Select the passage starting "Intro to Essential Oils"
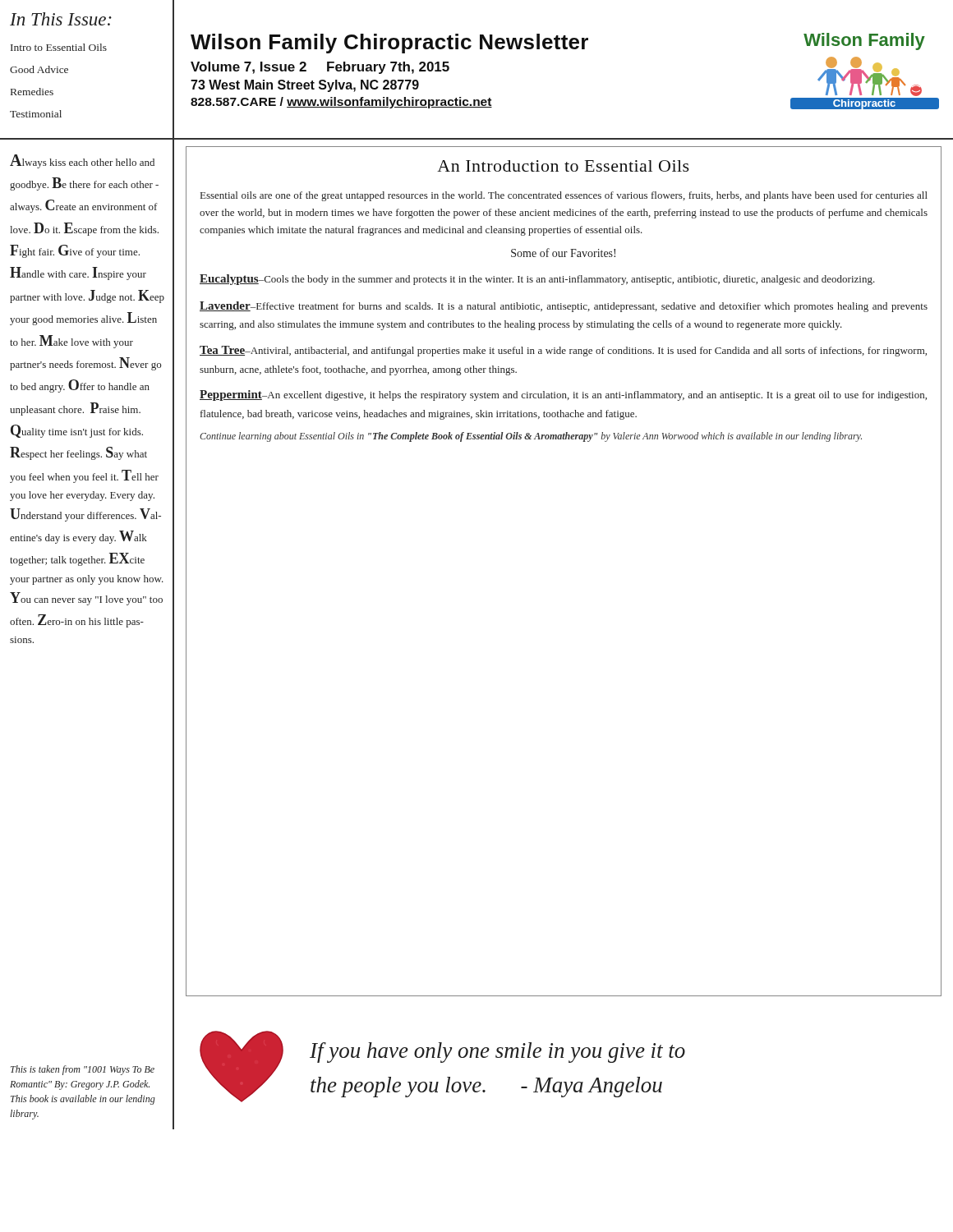This screenshot has height=1232, width=953. point(58,47)
